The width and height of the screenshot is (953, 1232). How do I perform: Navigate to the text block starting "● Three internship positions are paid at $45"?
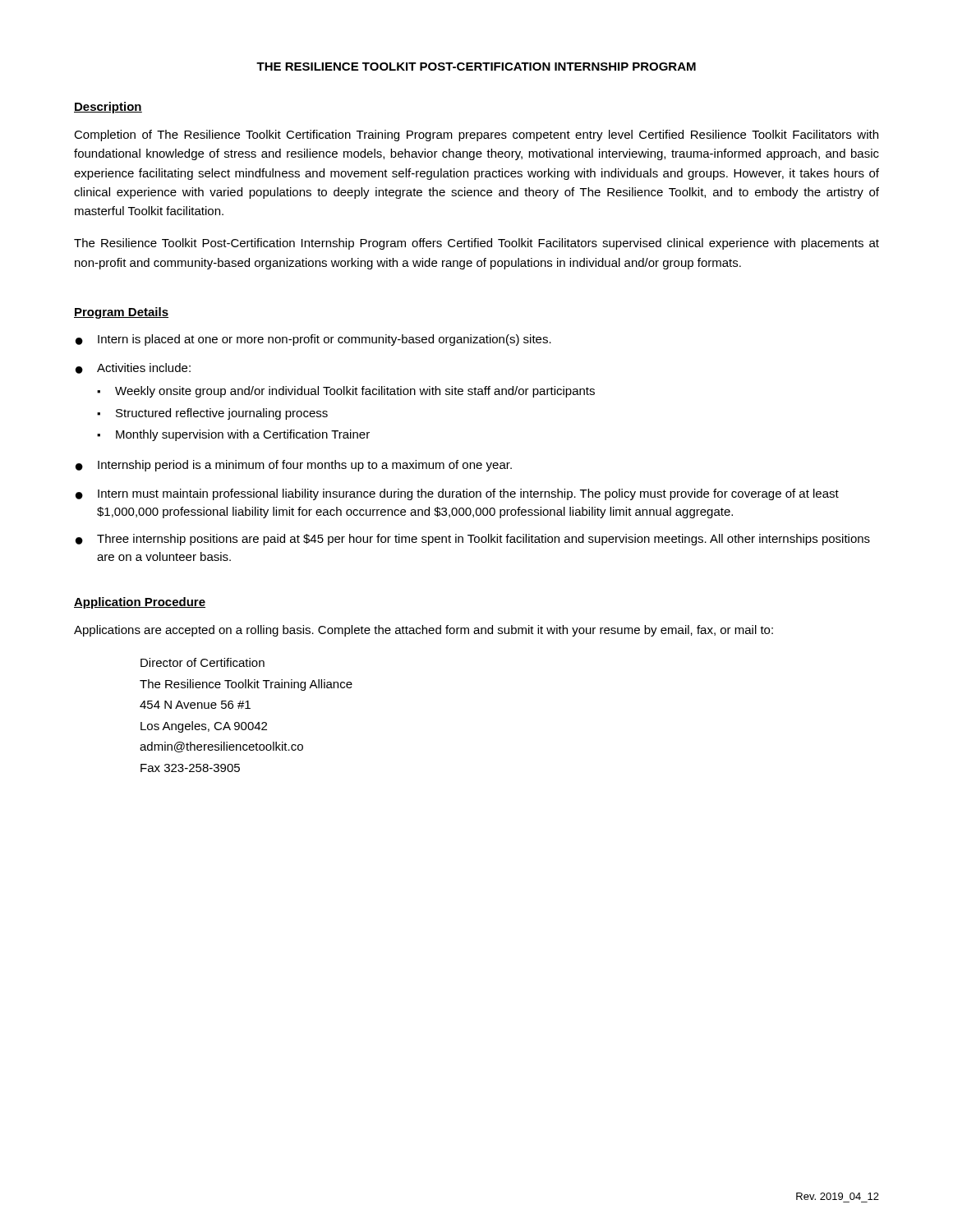(476, 548)
